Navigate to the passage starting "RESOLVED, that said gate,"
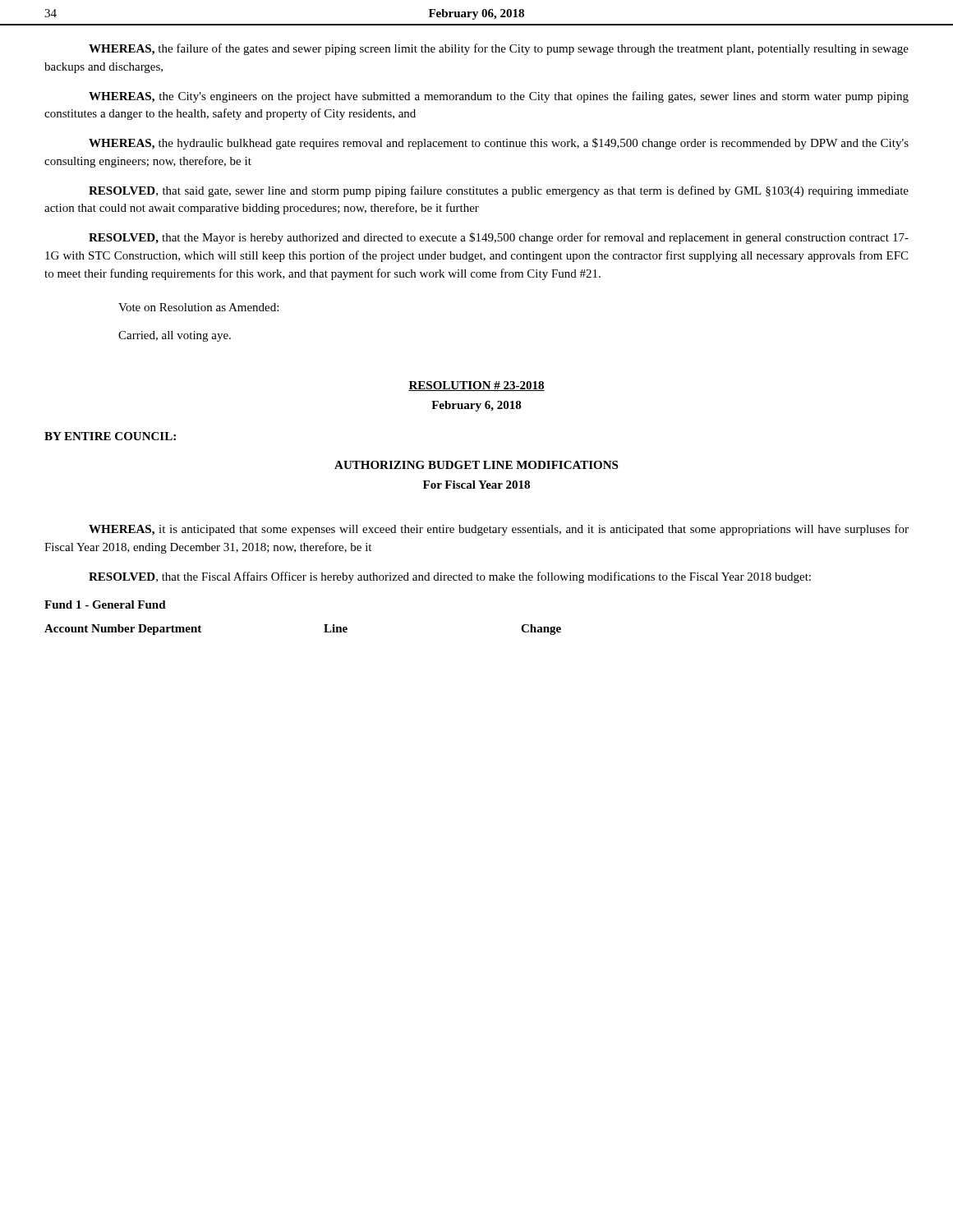953x1232 pixels. coord(476,199)
